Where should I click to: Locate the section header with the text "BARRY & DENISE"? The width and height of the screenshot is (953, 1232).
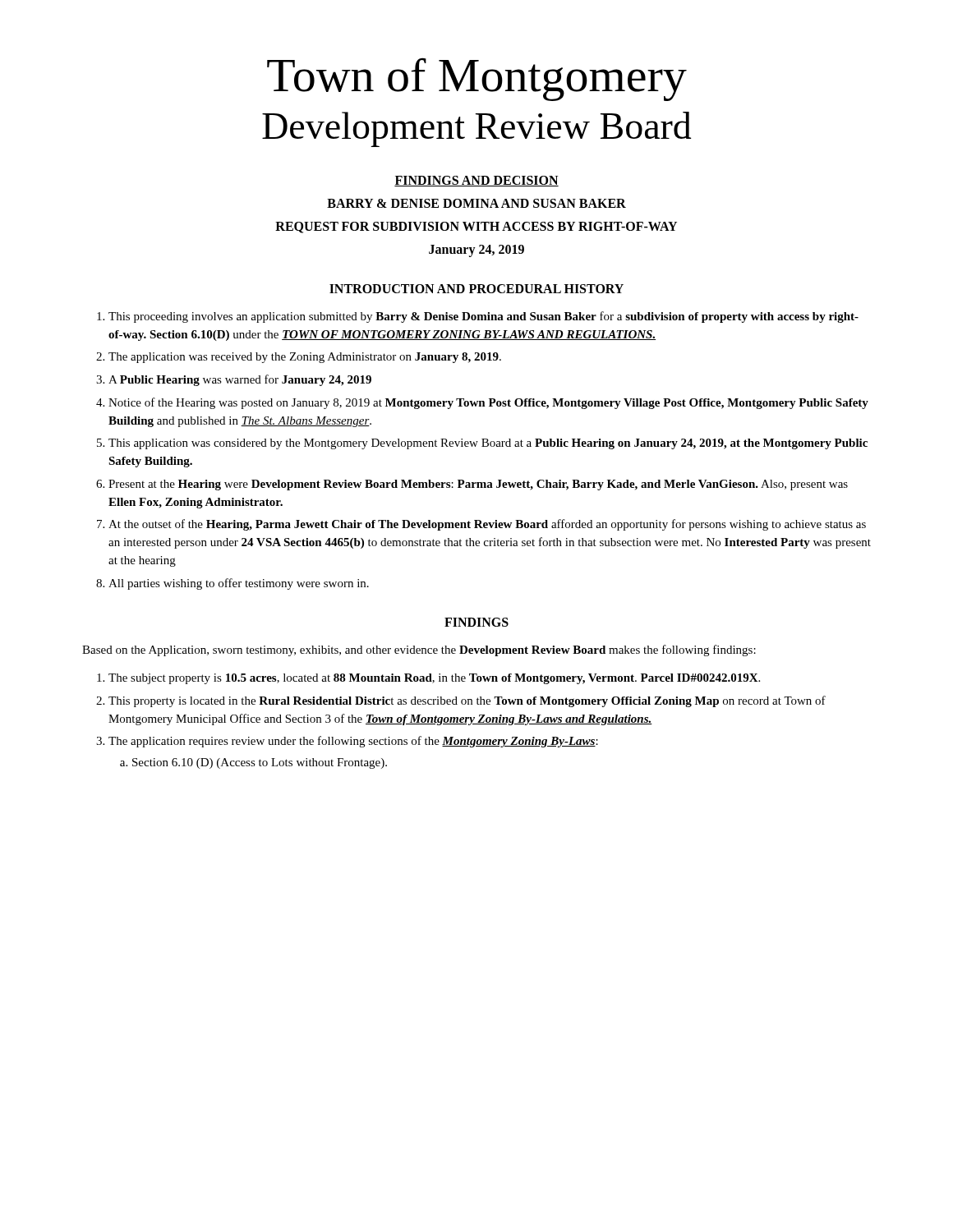[x=476, y=203]
